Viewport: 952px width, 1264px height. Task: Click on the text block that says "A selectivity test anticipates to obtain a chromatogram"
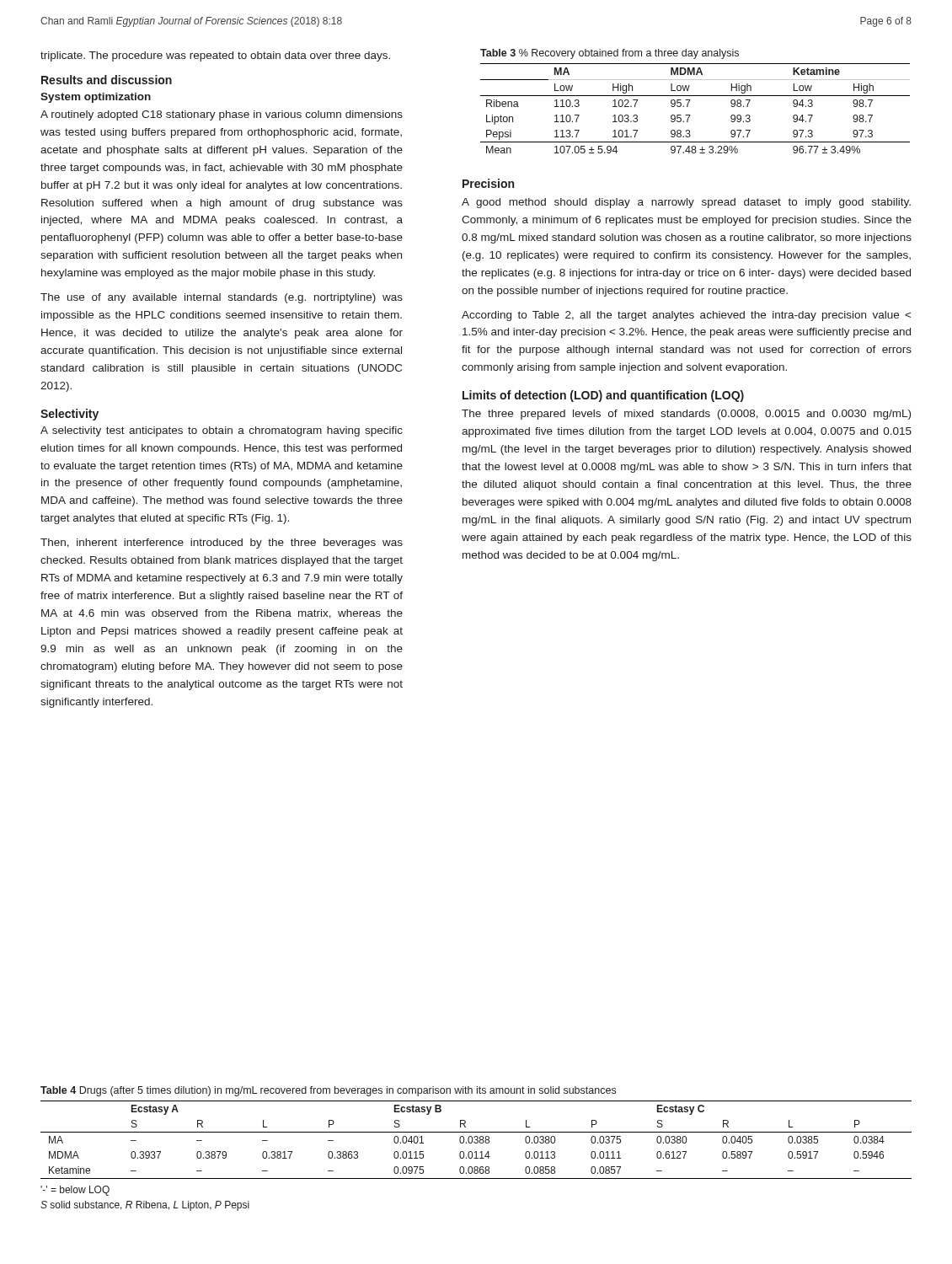(222, 566)
